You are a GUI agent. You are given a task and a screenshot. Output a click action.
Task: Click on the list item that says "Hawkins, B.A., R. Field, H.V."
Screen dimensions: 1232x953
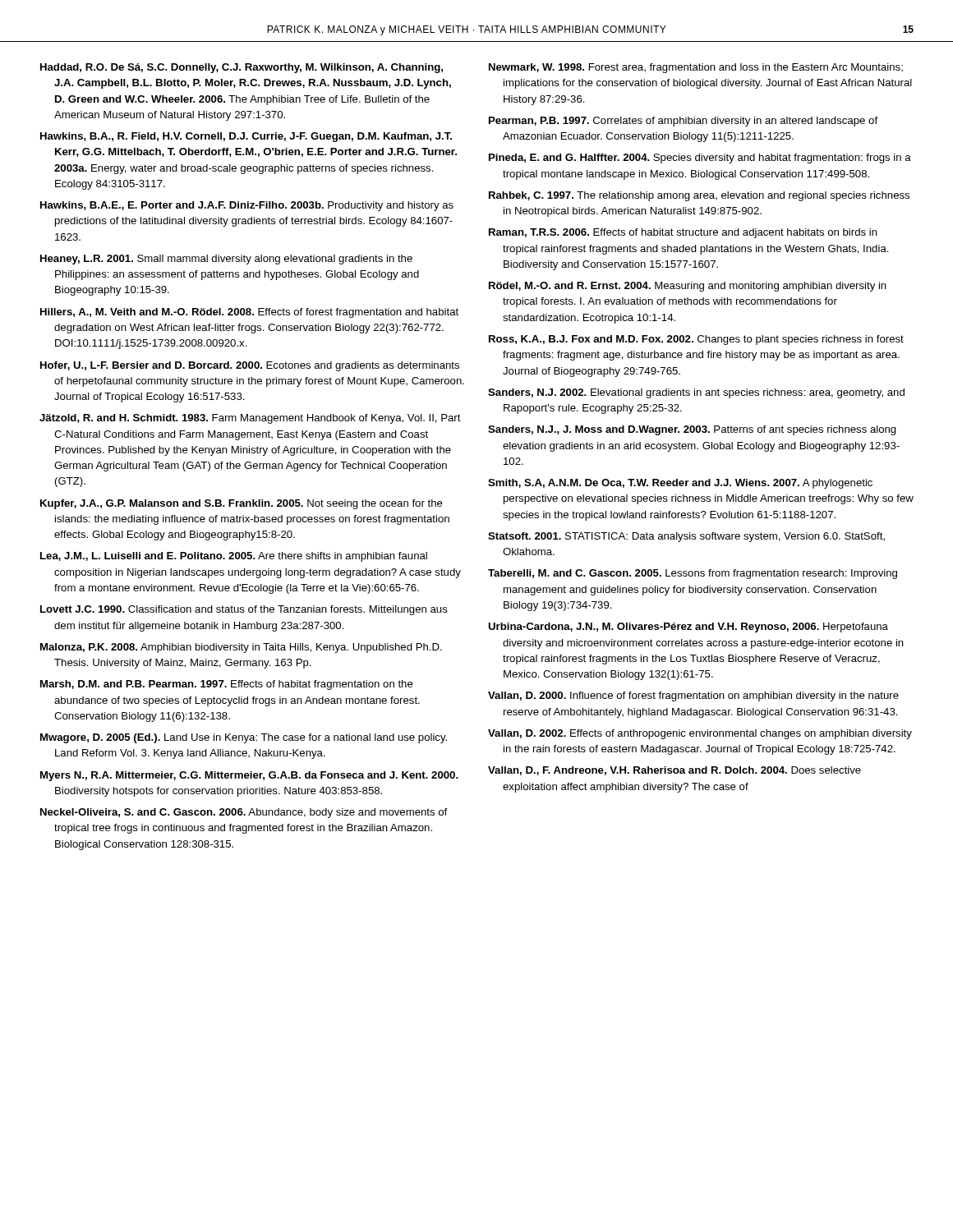[248, 160]
